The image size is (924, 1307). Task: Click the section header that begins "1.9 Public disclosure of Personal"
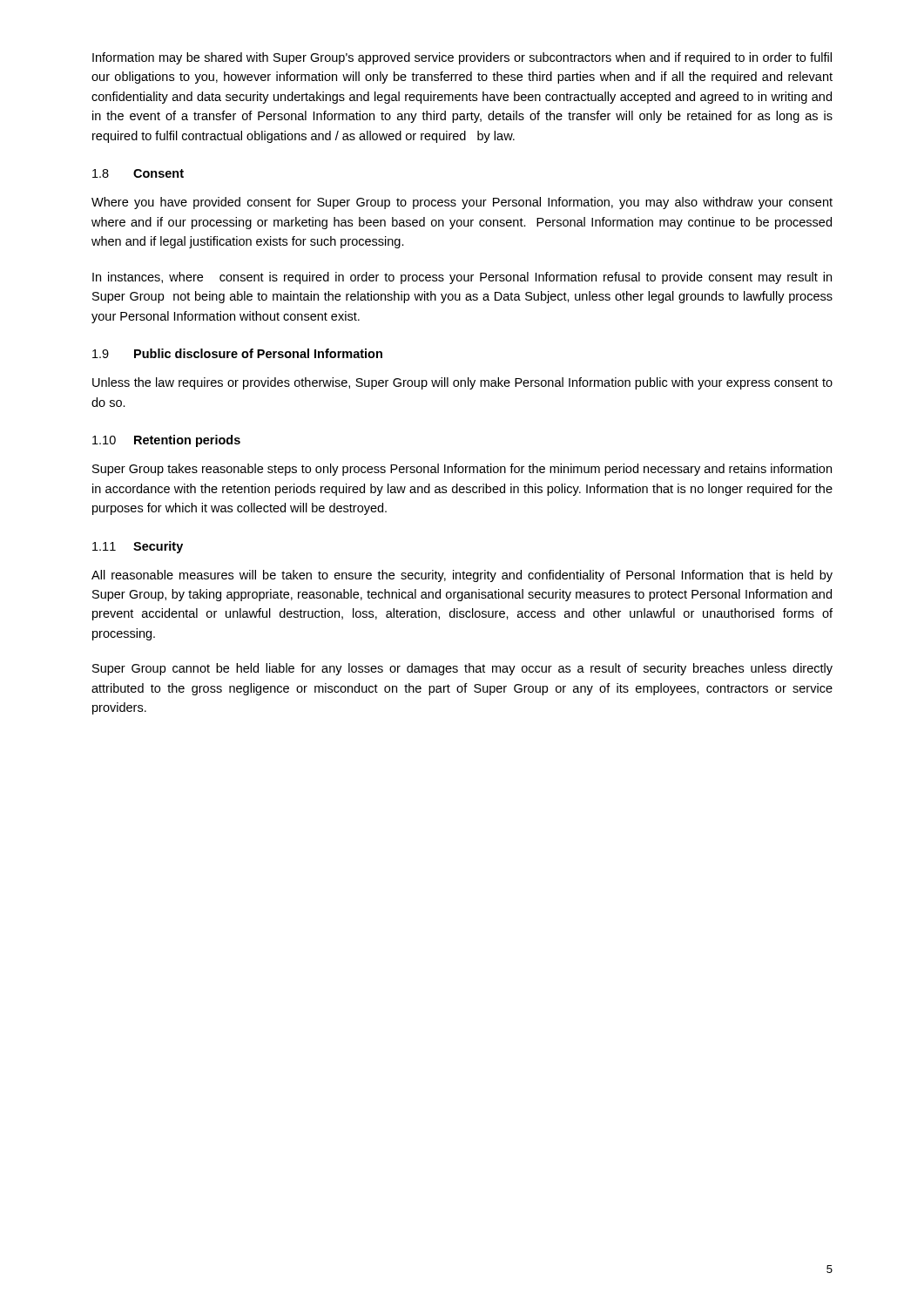237,354
